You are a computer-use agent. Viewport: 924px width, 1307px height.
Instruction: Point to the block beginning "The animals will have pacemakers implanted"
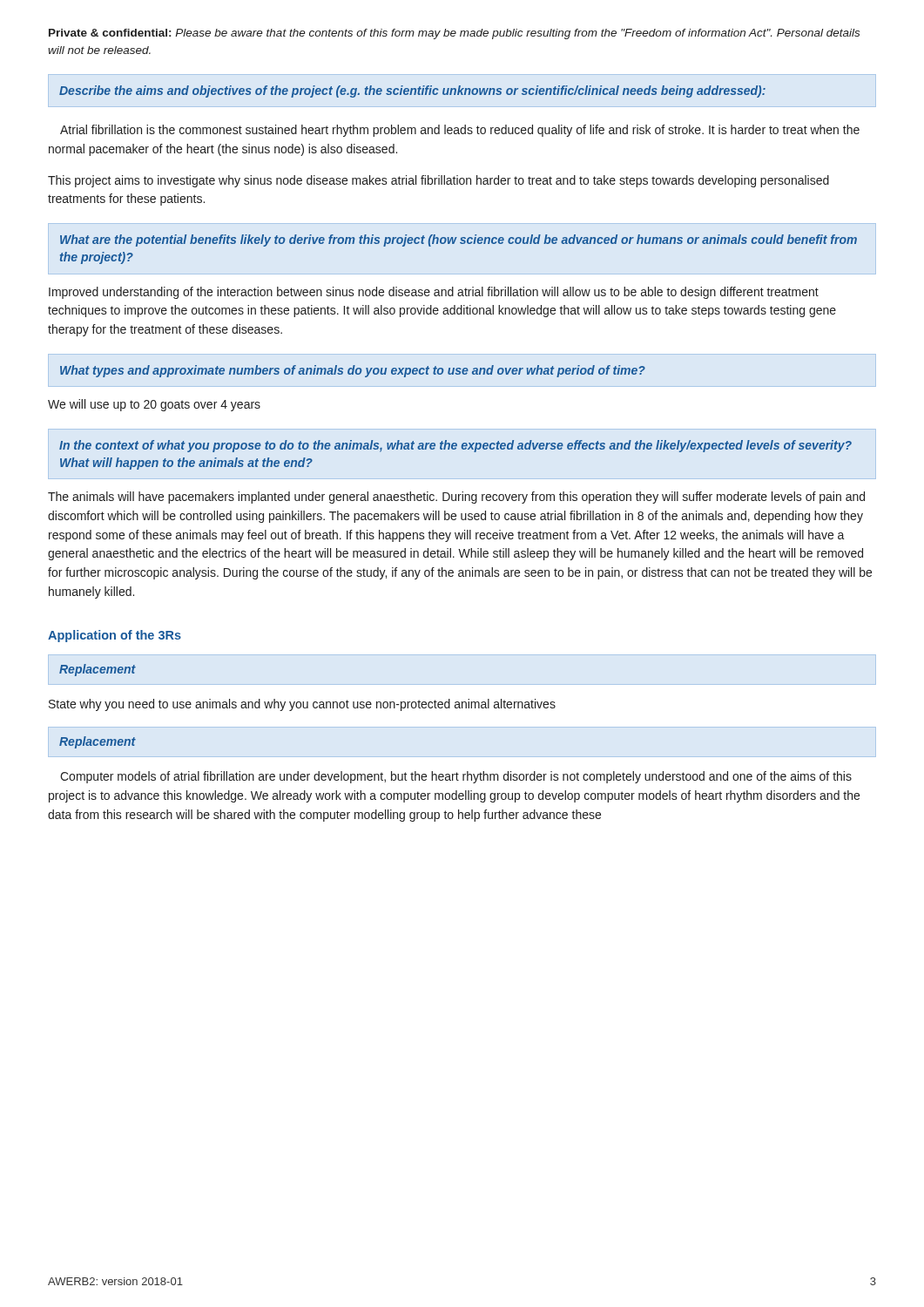coord(462,545)
